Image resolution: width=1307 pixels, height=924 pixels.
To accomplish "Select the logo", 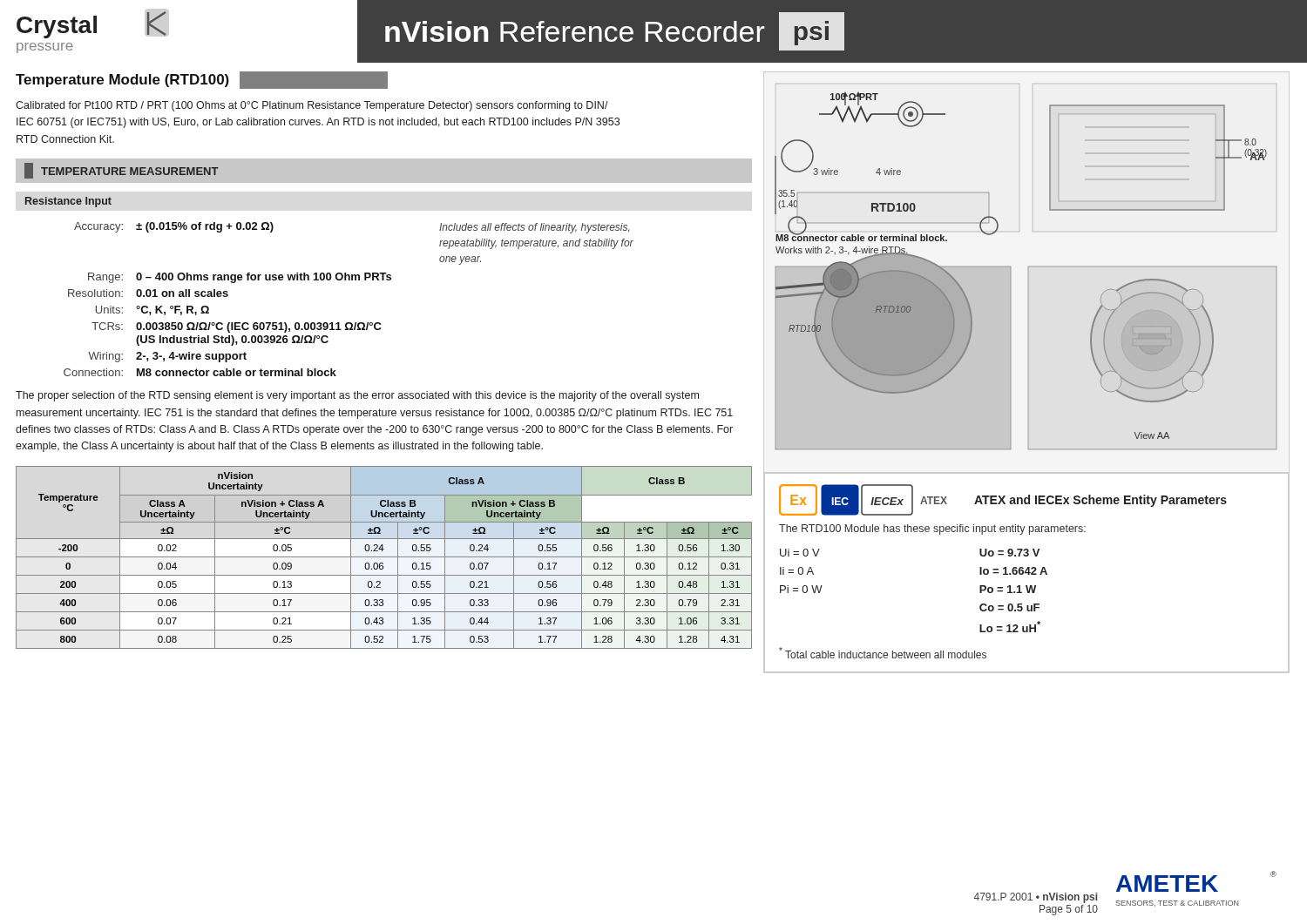I will click(107, 32).
